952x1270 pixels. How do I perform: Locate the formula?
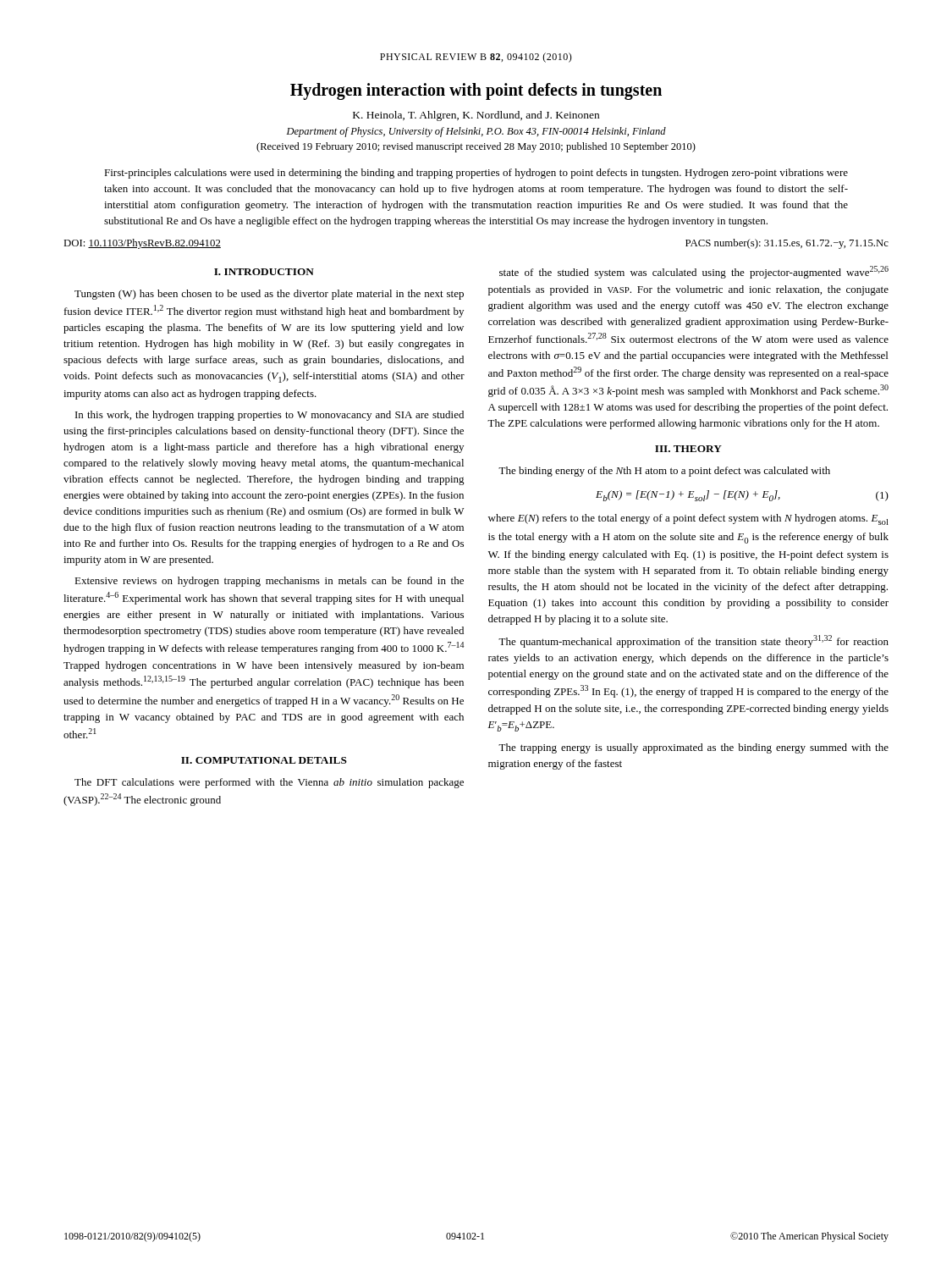[688, 495]
